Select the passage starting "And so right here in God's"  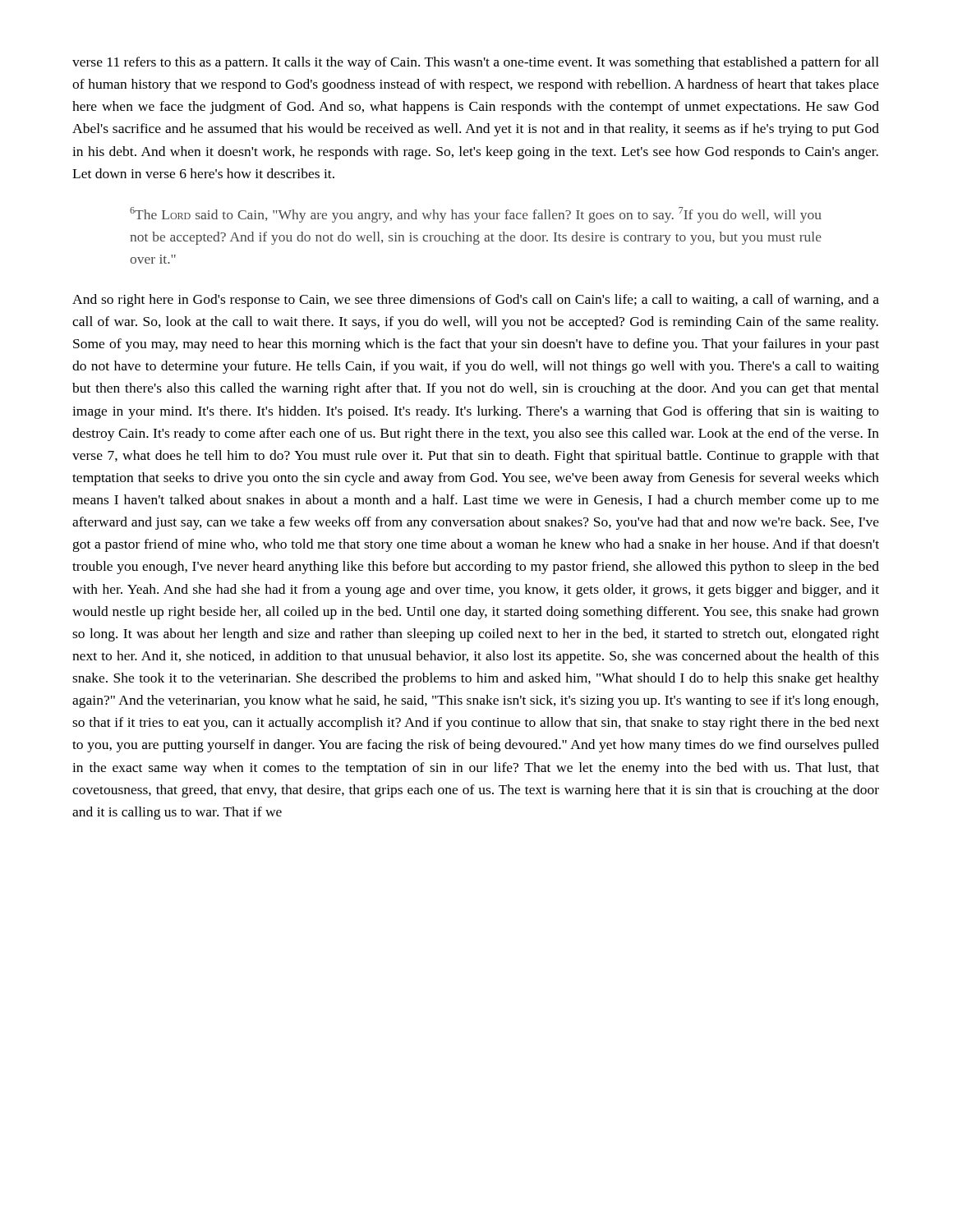point(476,555)
